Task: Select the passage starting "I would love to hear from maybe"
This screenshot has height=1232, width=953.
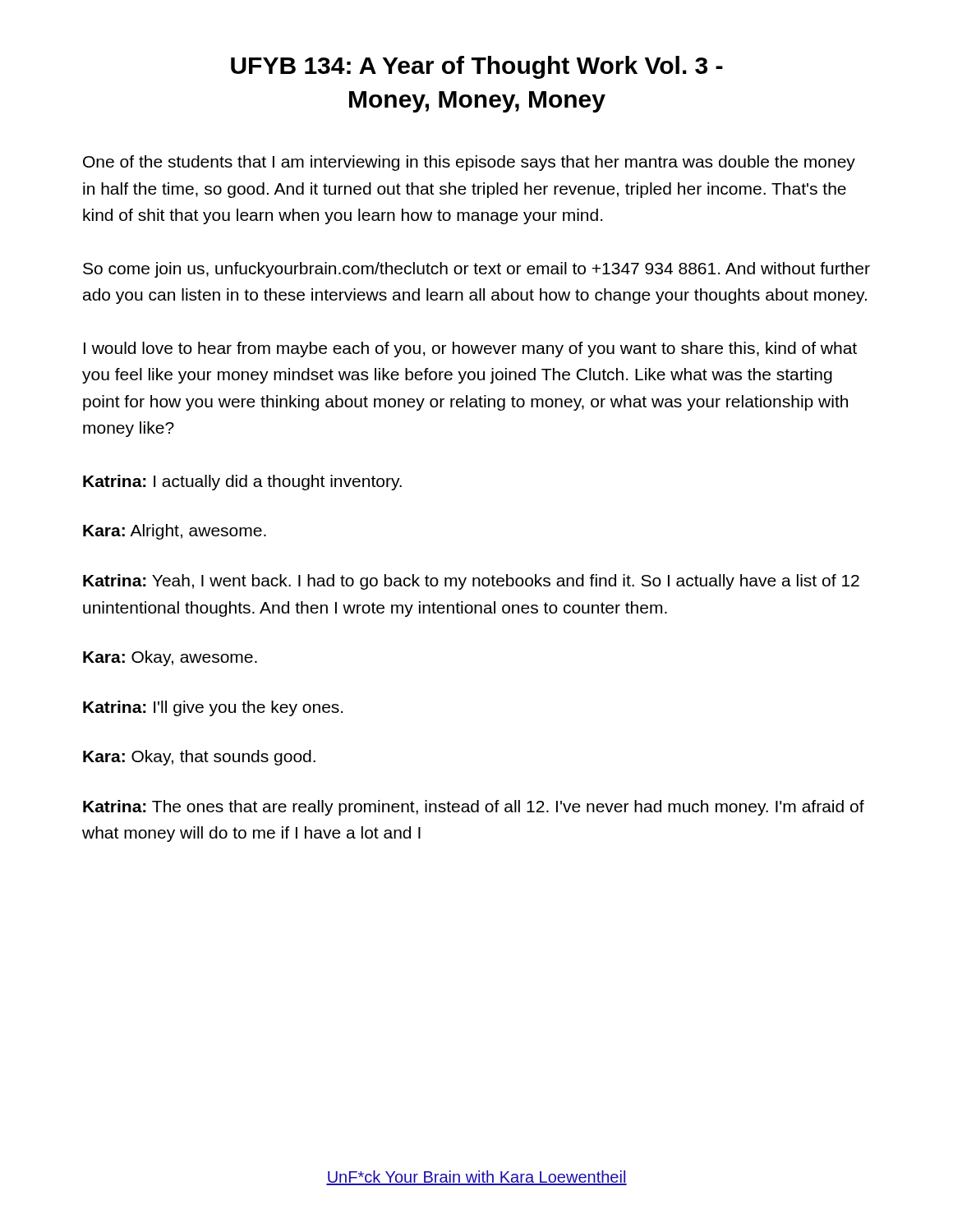Action: tap(470, 388)
